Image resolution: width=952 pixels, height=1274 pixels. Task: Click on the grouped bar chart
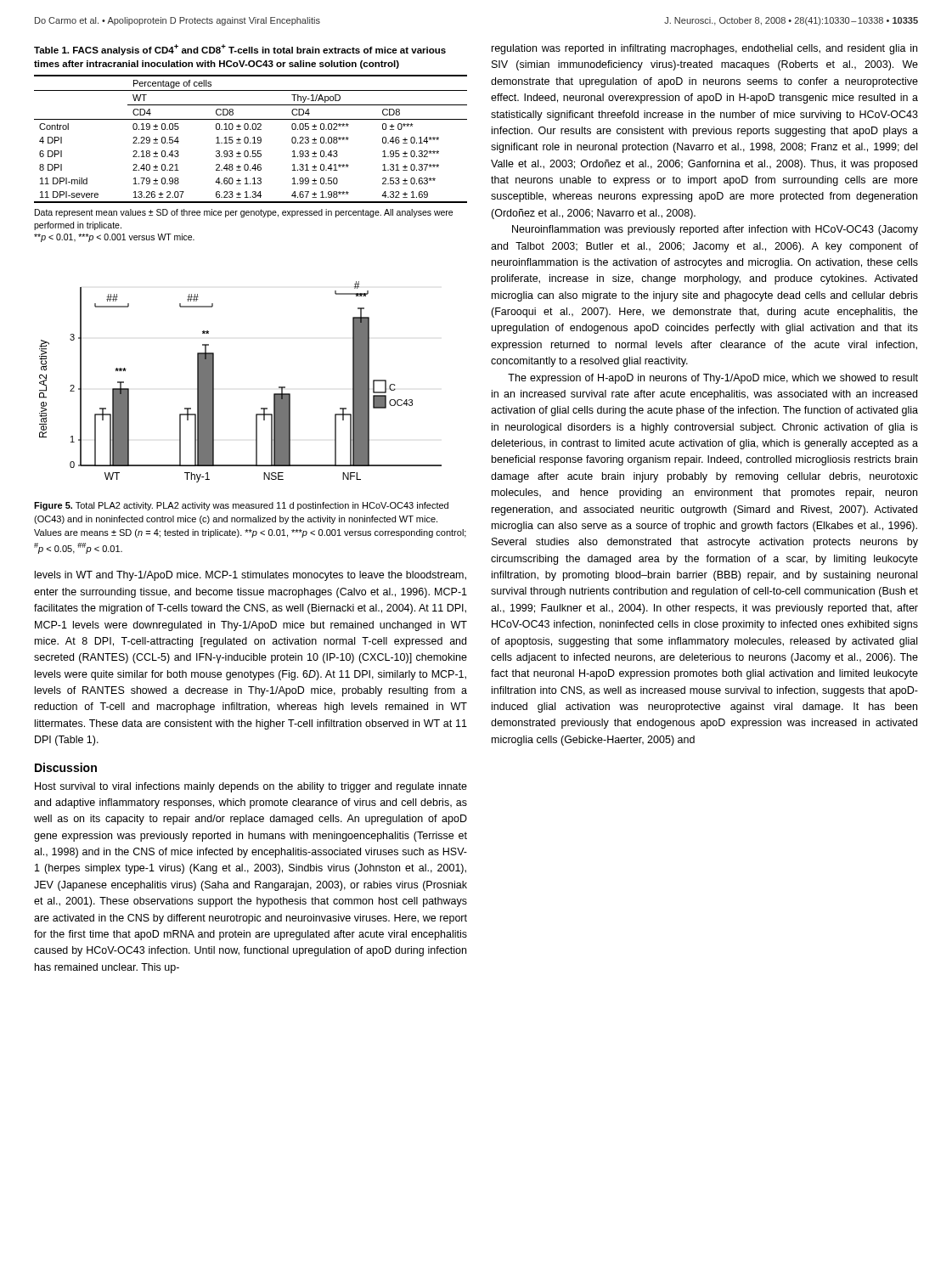coord(251,376)
